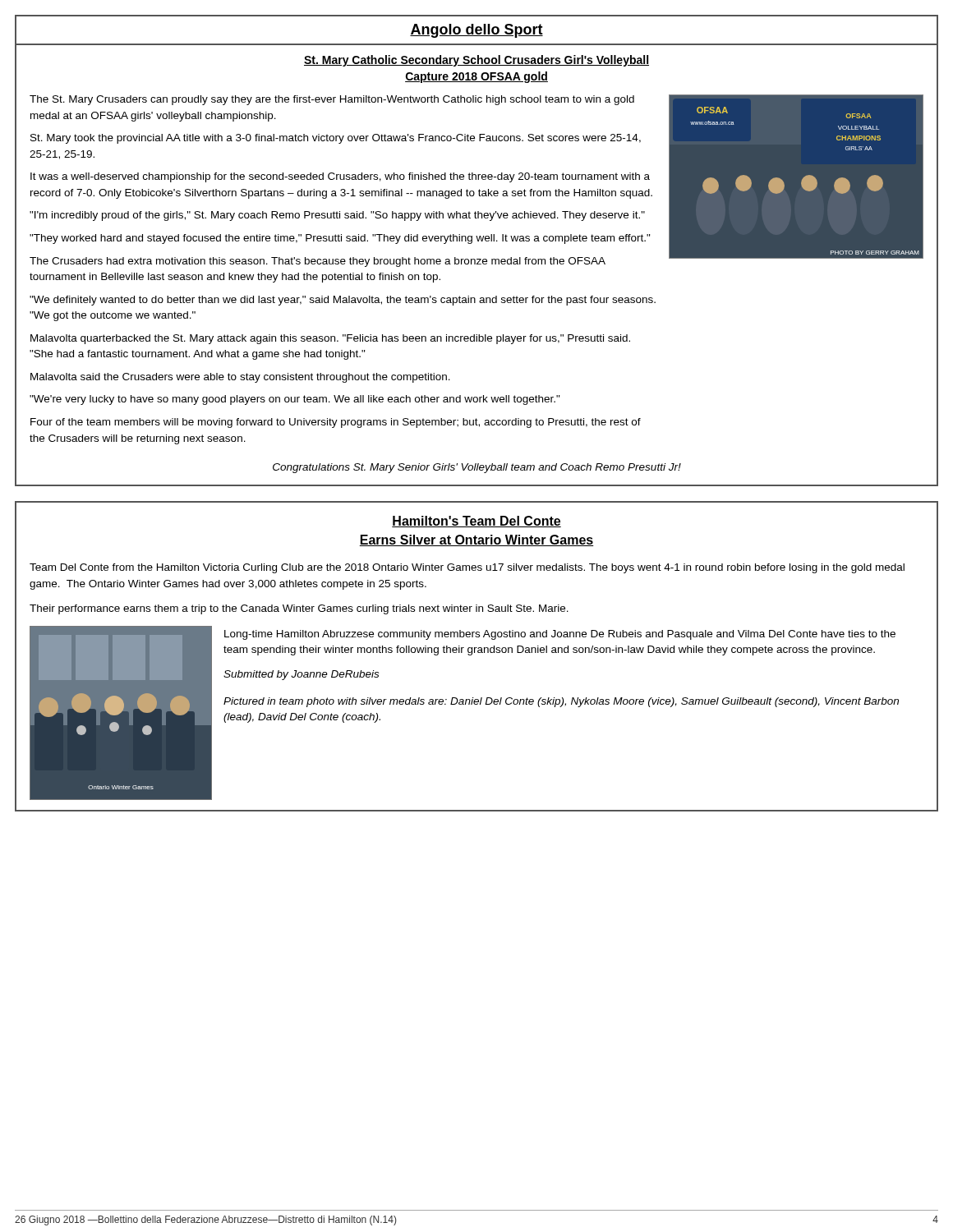Locate the block of text that opens with "Pictured in team photo with silver medals"
This screenshot has width=953, height=1232.
(x=562, y=709)
